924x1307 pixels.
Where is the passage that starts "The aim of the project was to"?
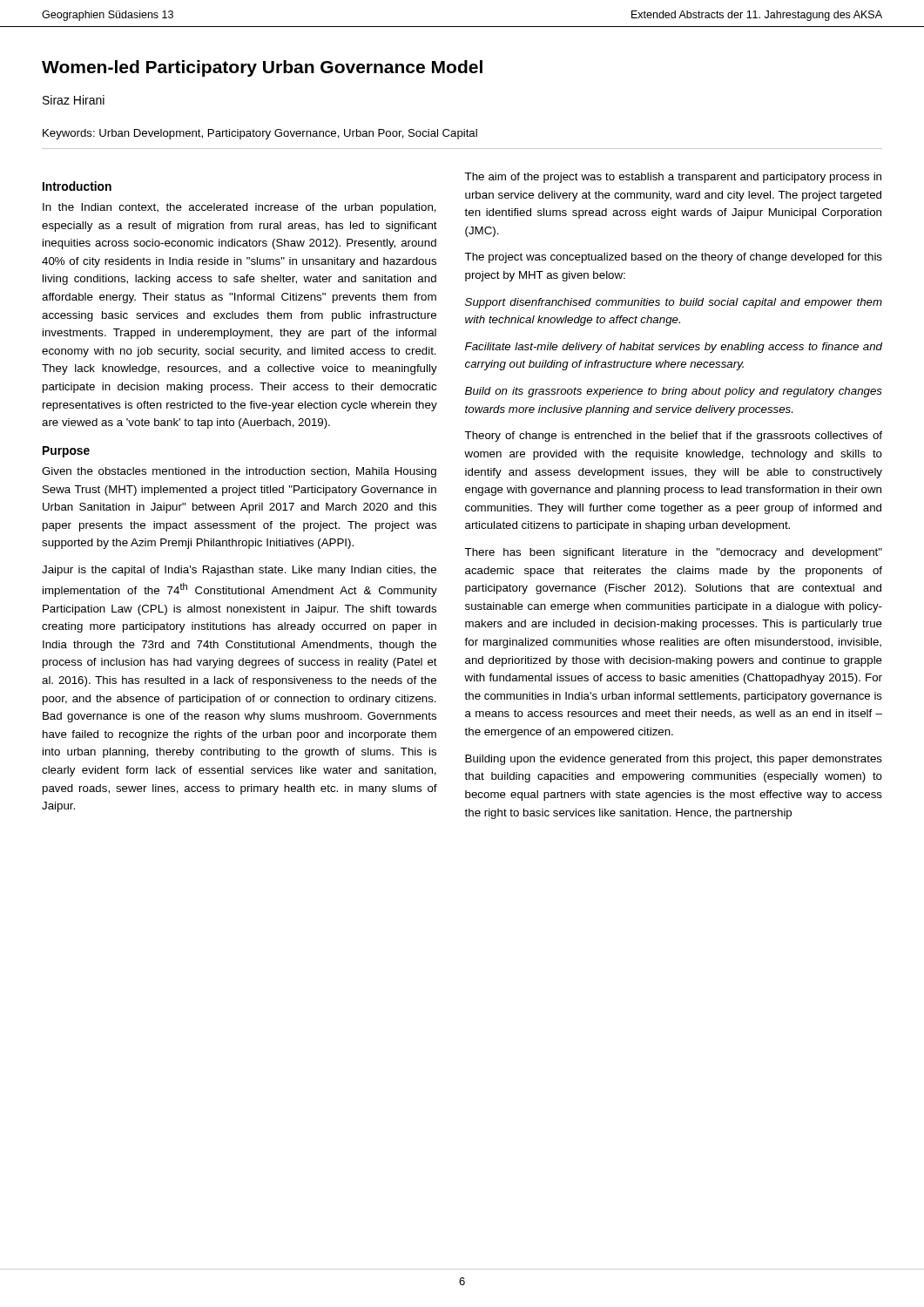tap(673, 203)
